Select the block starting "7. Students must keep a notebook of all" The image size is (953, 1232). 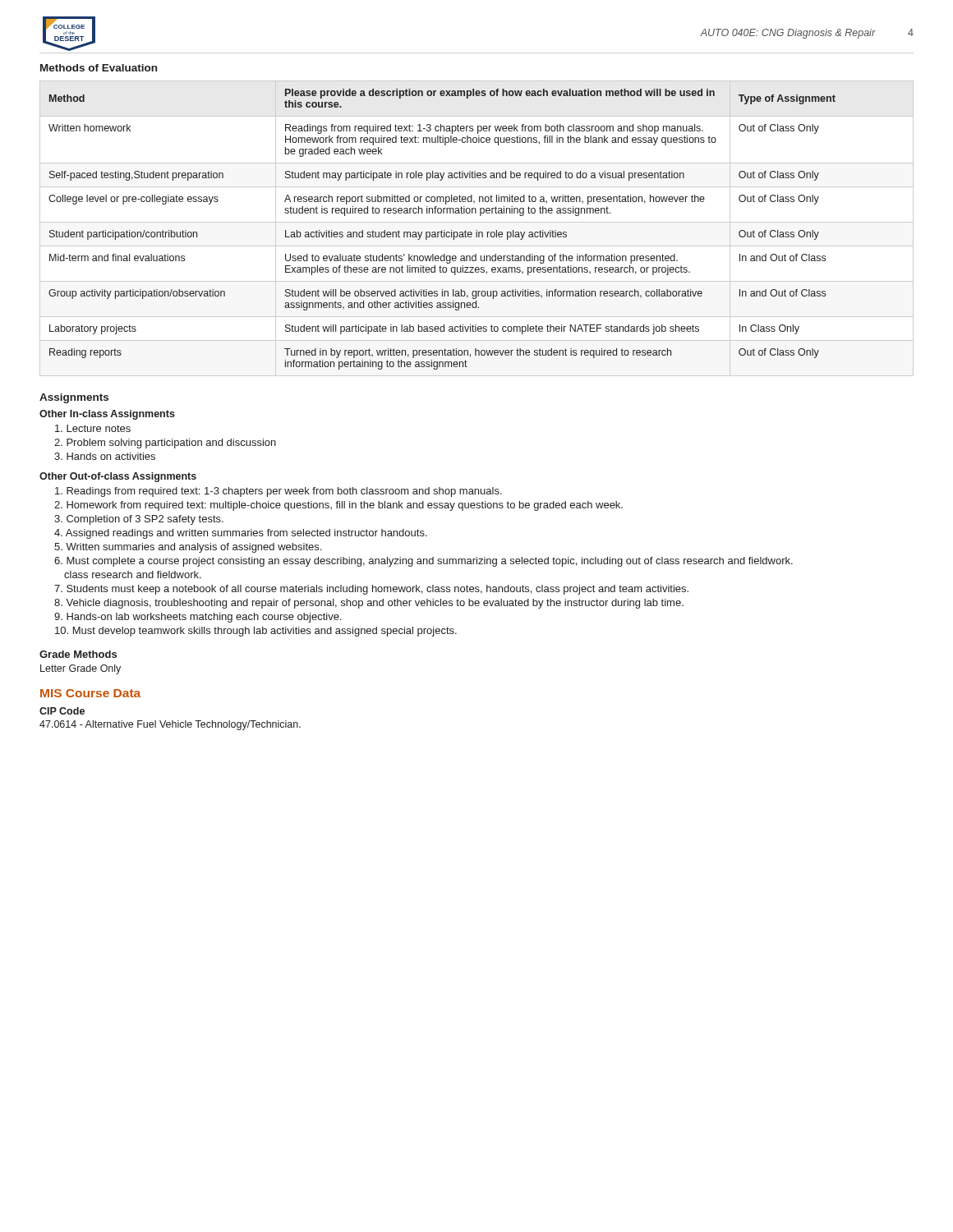[x=372, y=589]
